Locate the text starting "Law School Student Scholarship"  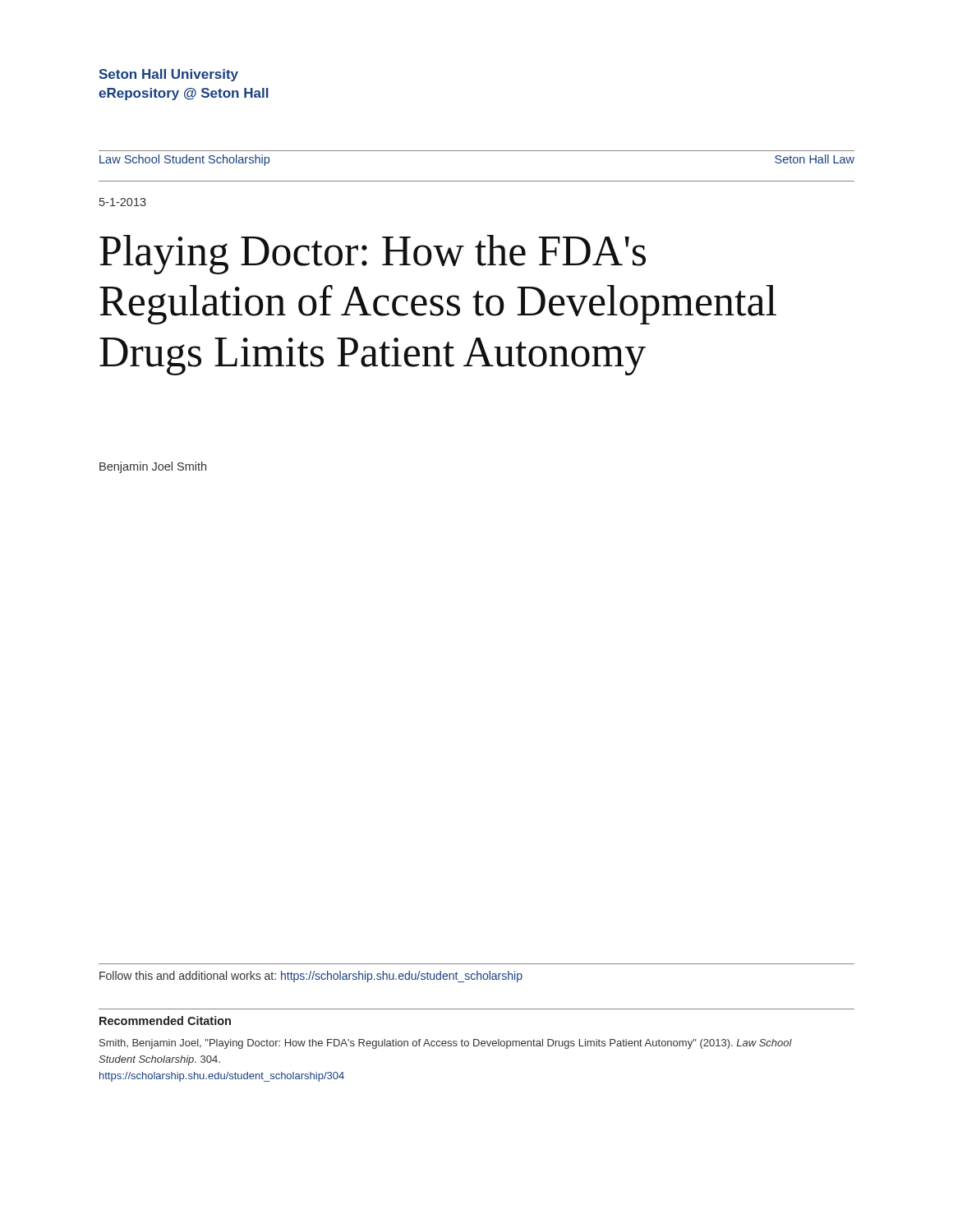[x=184, y=159]
